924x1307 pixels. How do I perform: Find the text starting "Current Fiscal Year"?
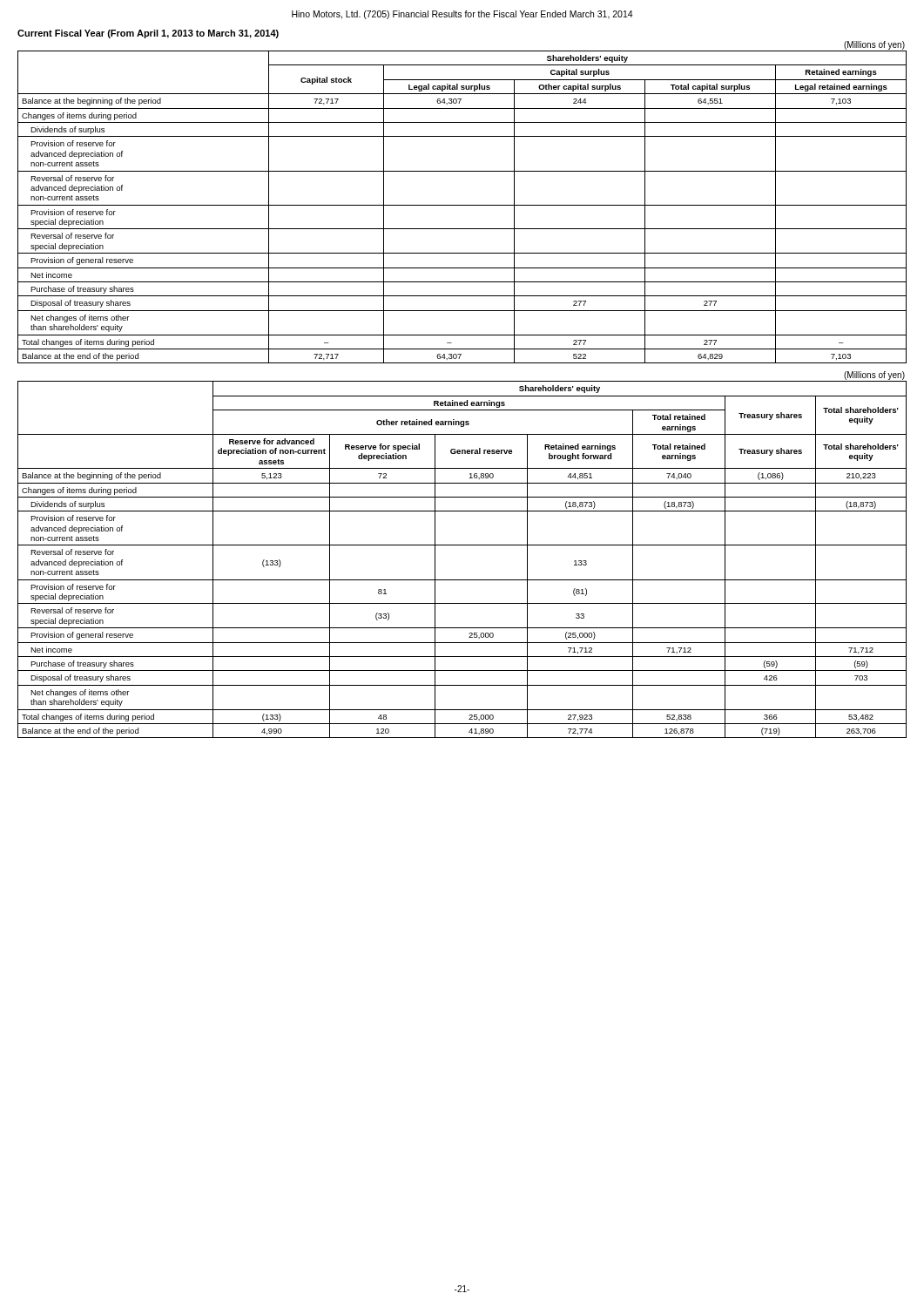click(x=148, y=33)
